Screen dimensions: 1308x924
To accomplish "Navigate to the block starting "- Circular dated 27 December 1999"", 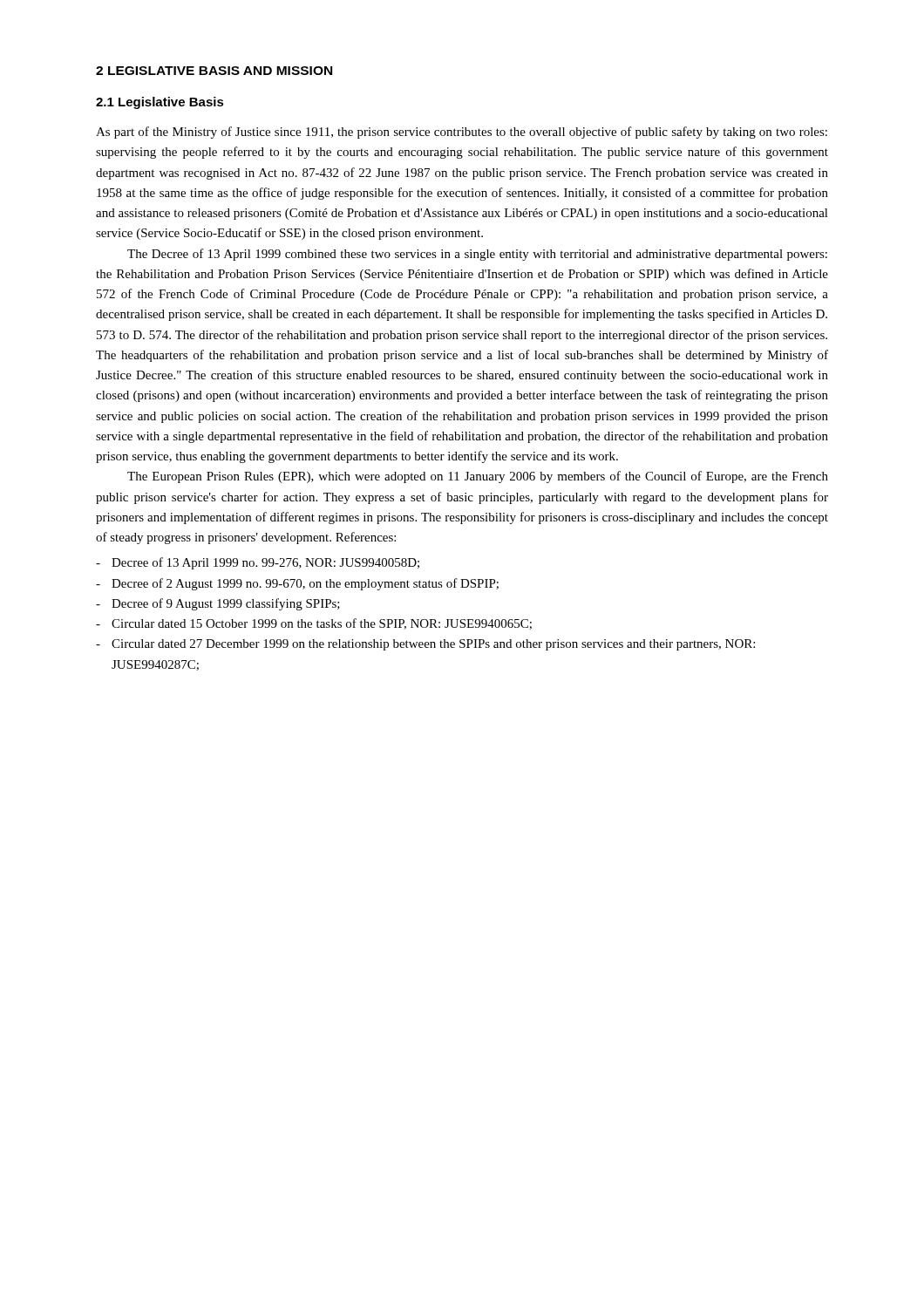I will (462, 654).
